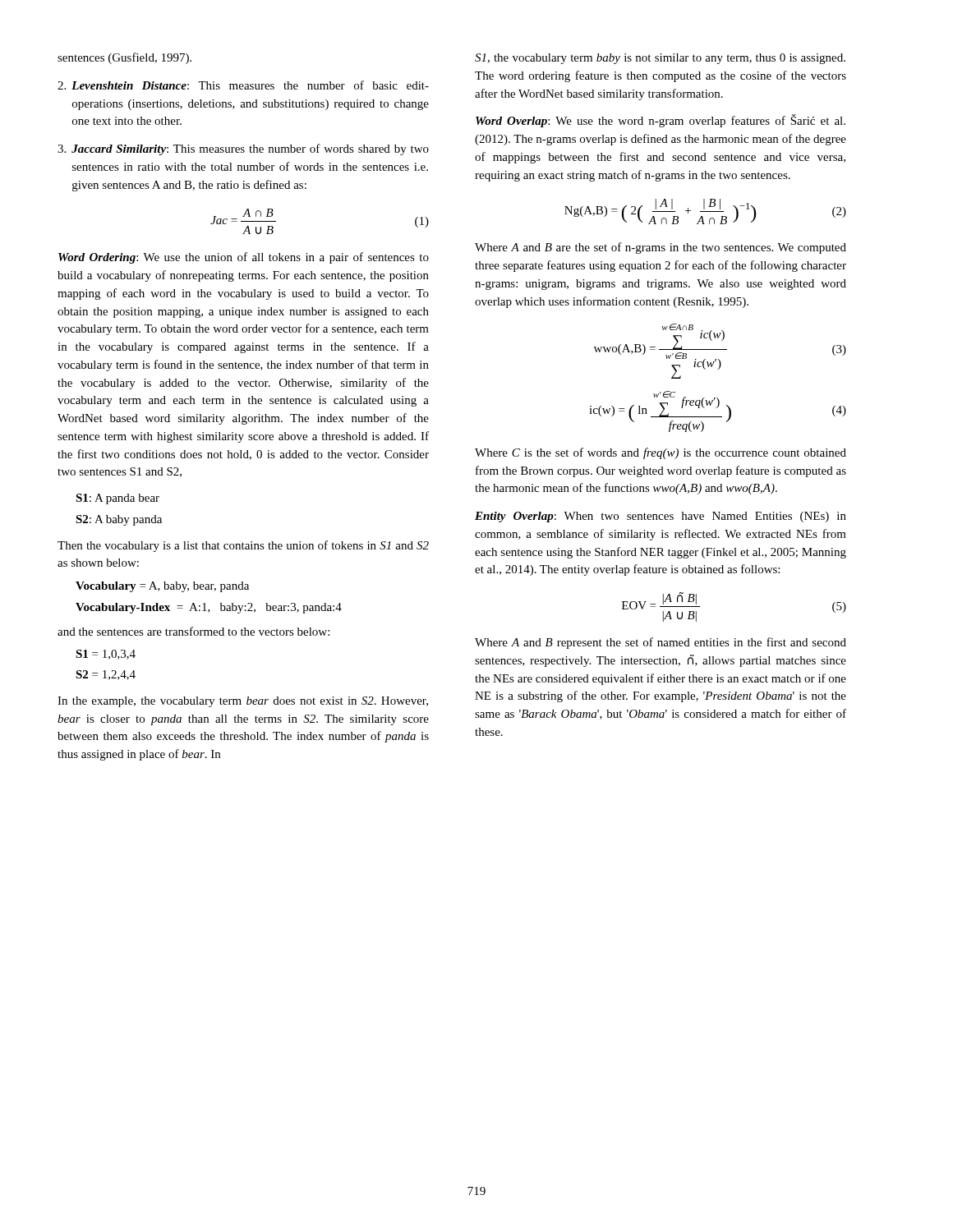The image size is (953, 1232).
Task: Click on the text block that says "Where C is the set"
Action: point(661,470)
